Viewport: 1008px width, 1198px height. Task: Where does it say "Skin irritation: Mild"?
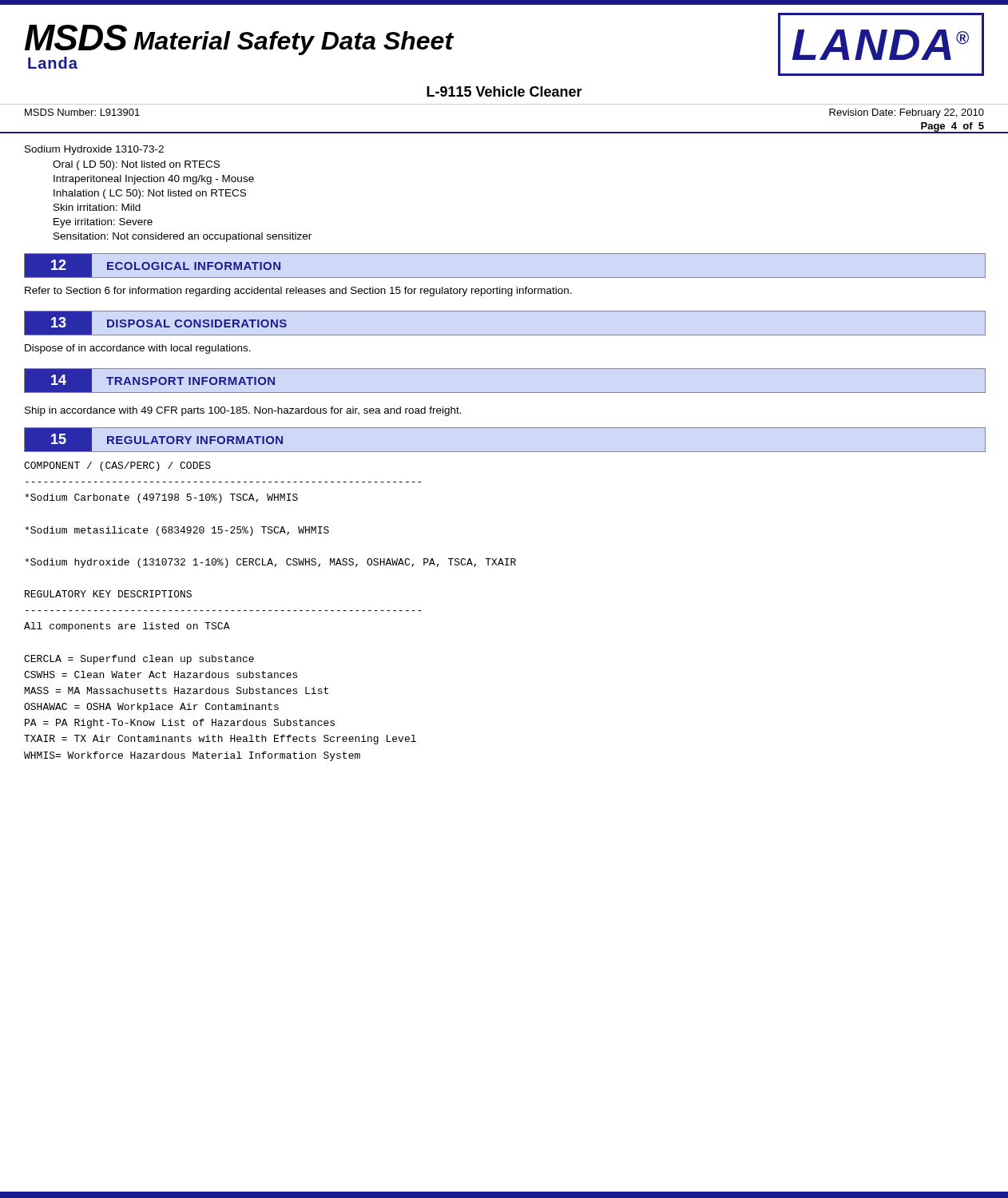tap(97, 207)
